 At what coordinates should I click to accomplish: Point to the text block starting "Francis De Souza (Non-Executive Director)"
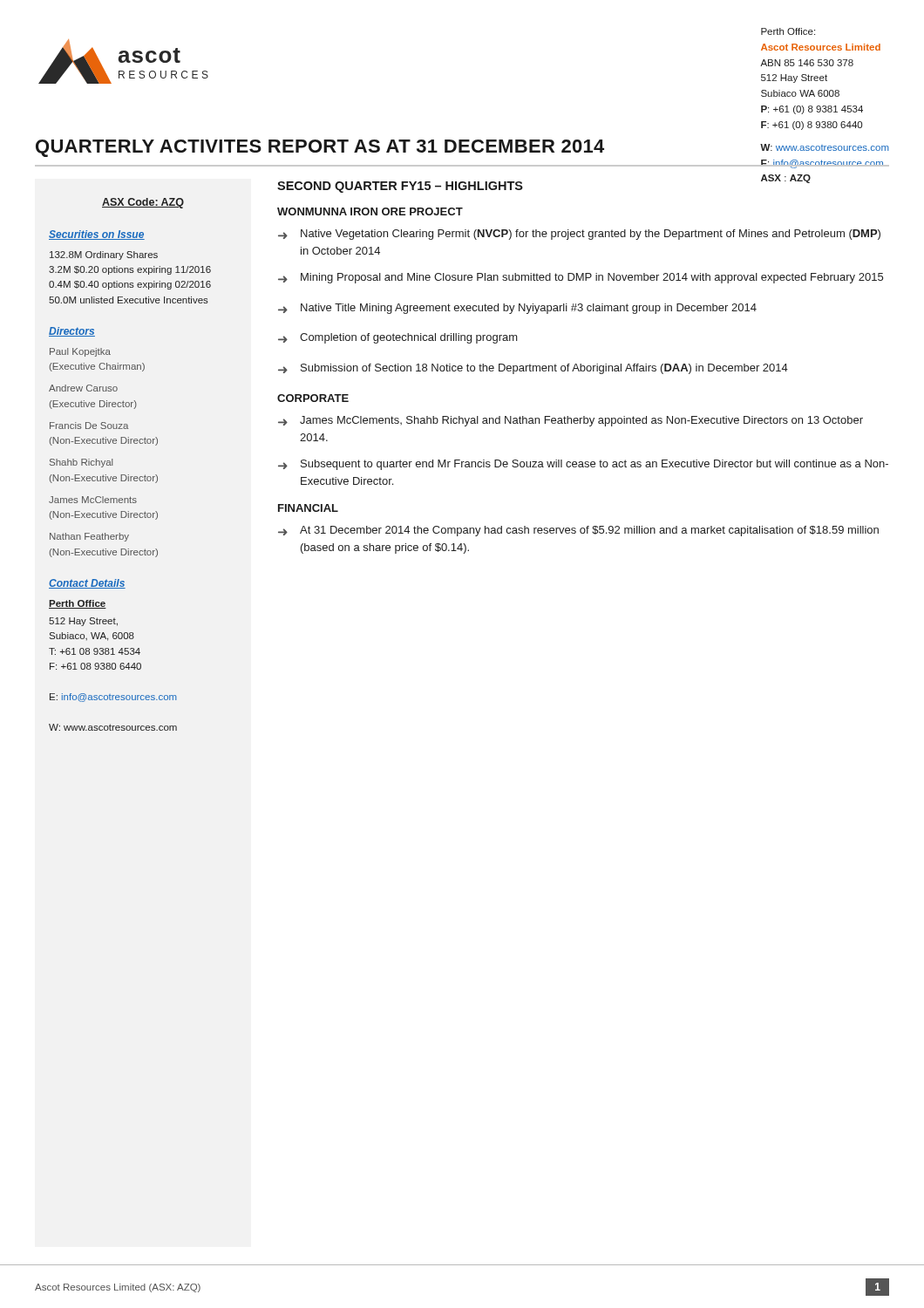[x=104, y=433]
